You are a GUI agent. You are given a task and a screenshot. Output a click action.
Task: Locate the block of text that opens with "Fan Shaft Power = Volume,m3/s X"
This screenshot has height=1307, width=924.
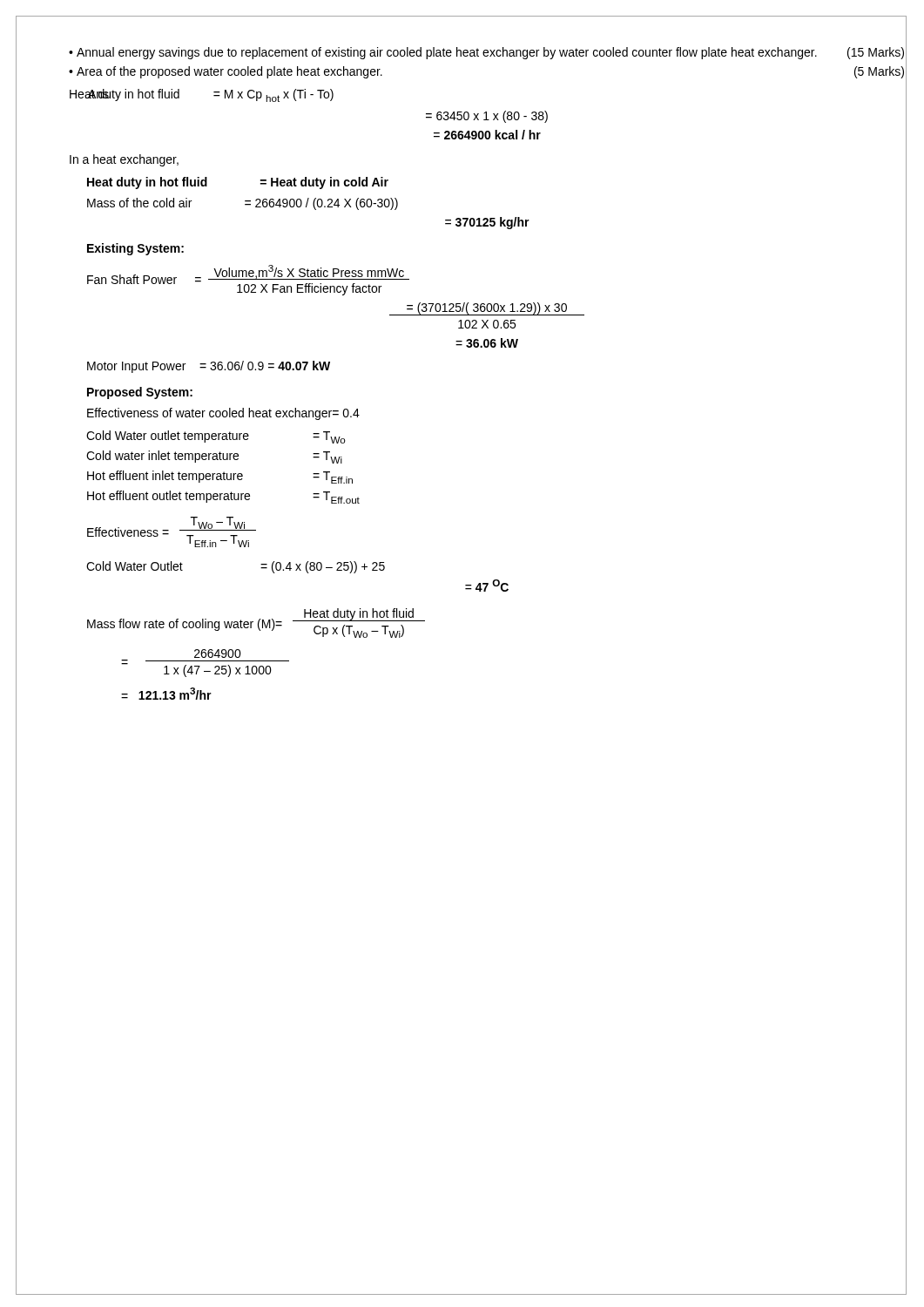click(248, 280)
